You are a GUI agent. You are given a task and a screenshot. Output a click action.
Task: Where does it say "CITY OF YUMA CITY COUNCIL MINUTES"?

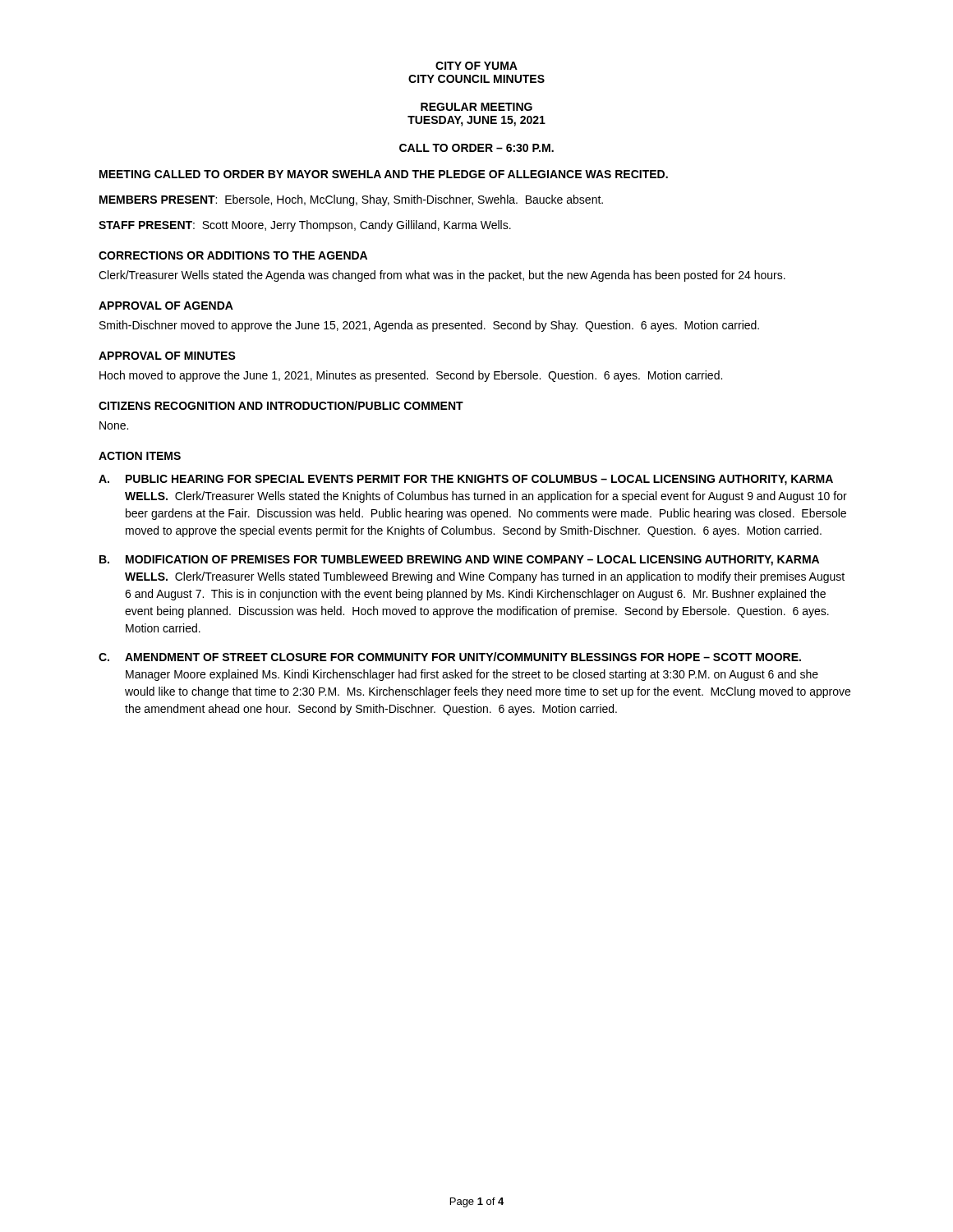tap(476, 72)
